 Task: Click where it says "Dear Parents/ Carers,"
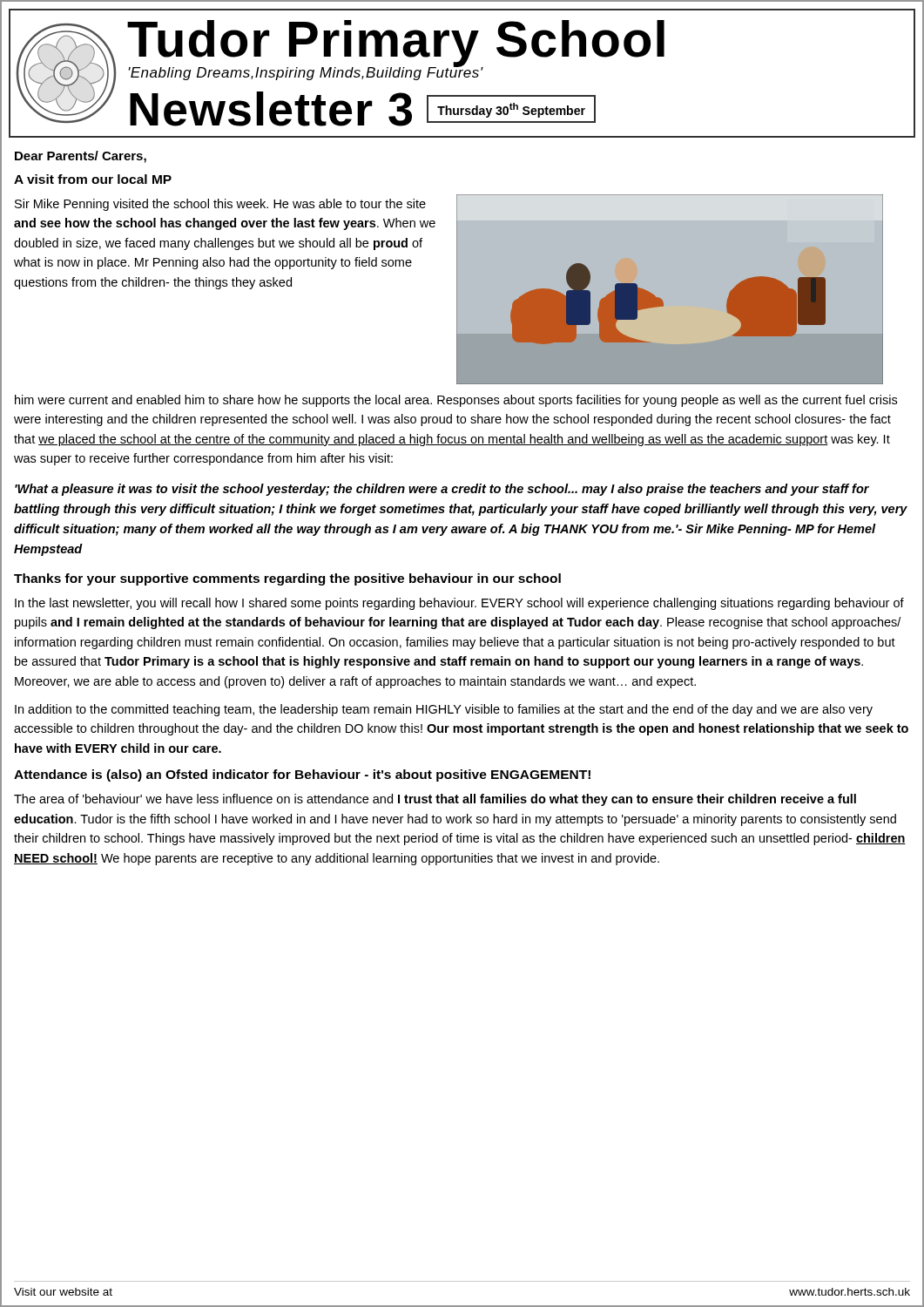tap(80, 156)
